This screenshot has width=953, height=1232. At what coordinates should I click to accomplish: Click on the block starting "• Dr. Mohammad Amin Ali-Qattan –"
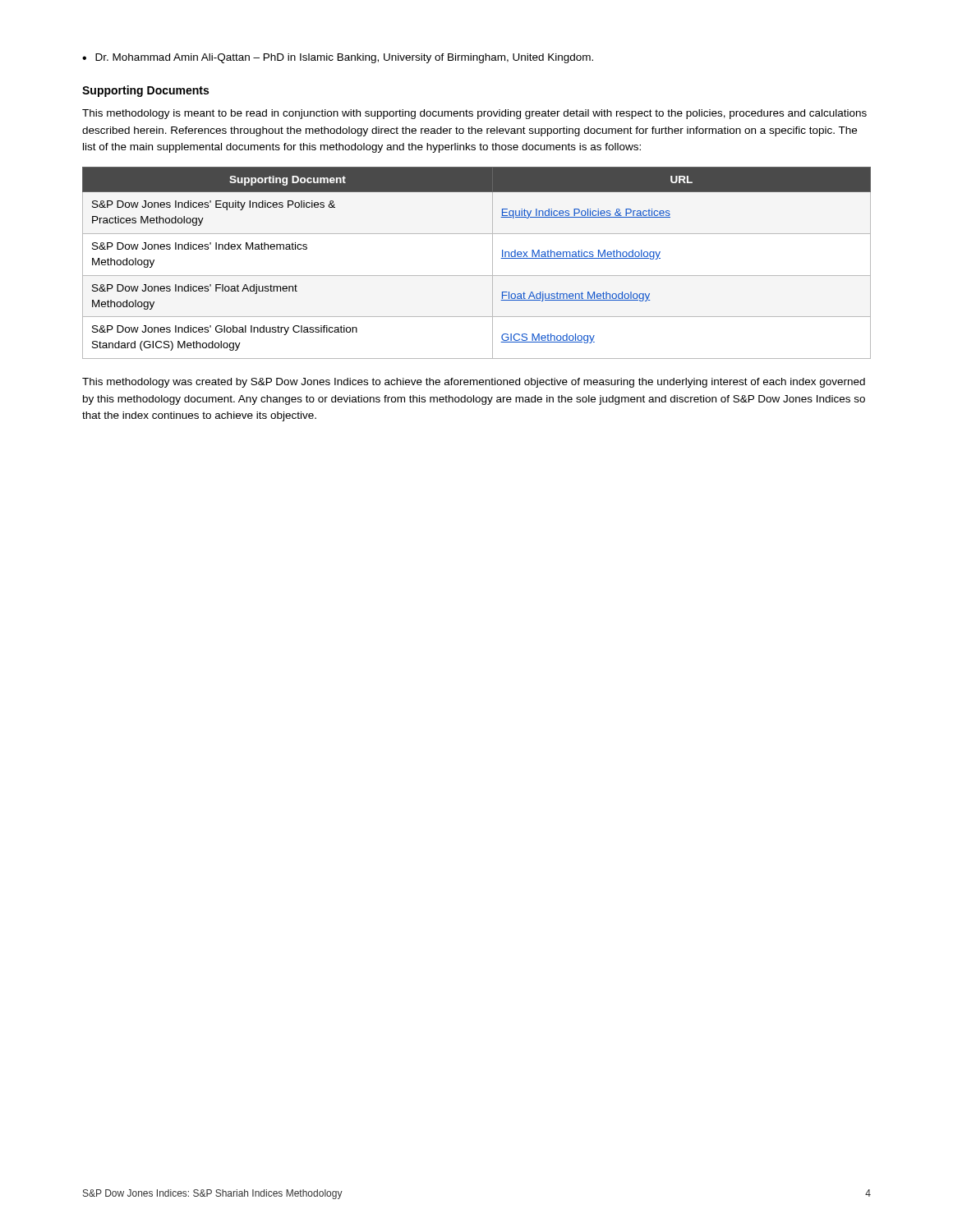coord(338,58)
